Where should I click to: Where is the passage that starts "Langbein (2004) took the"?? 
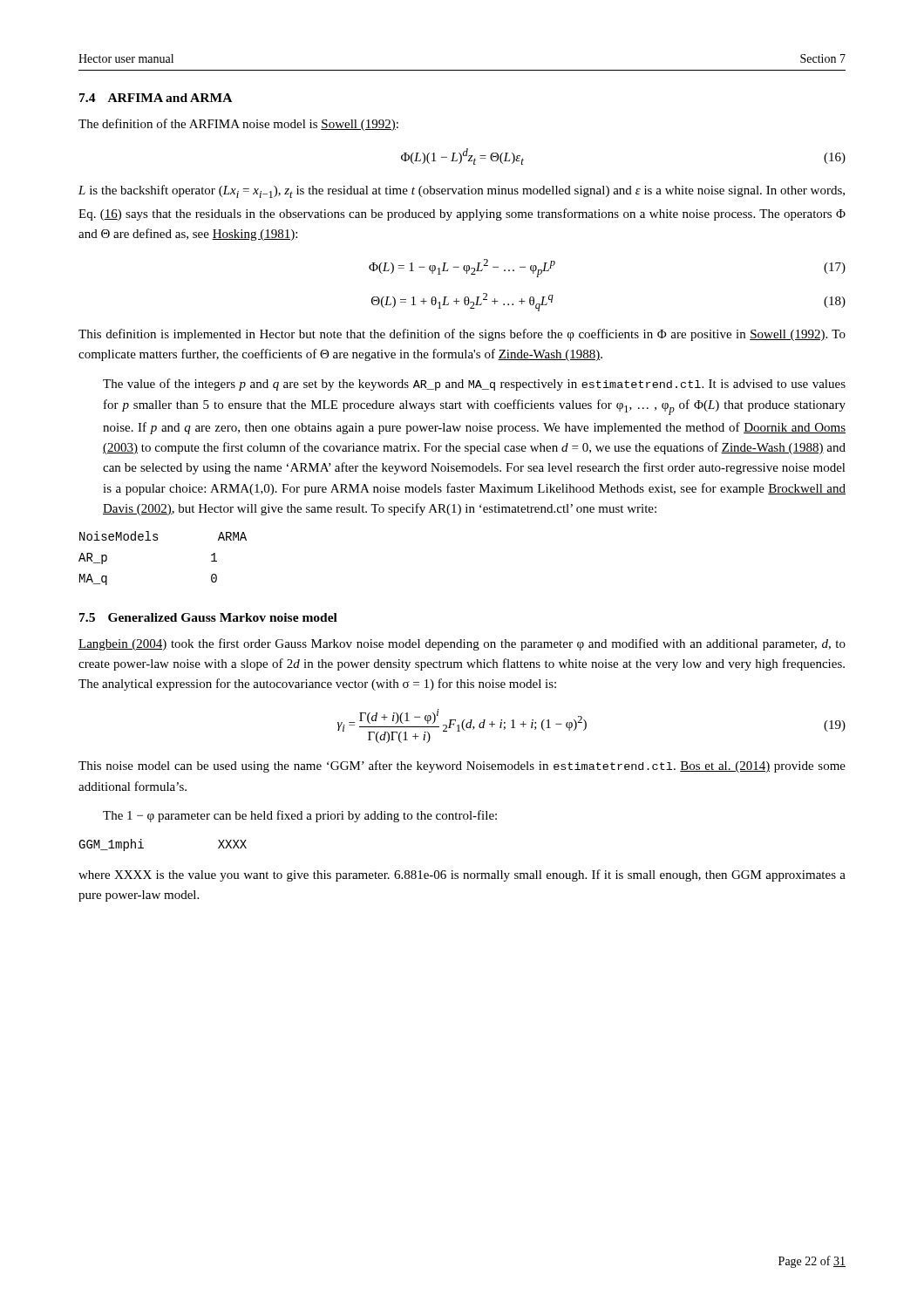462,664
